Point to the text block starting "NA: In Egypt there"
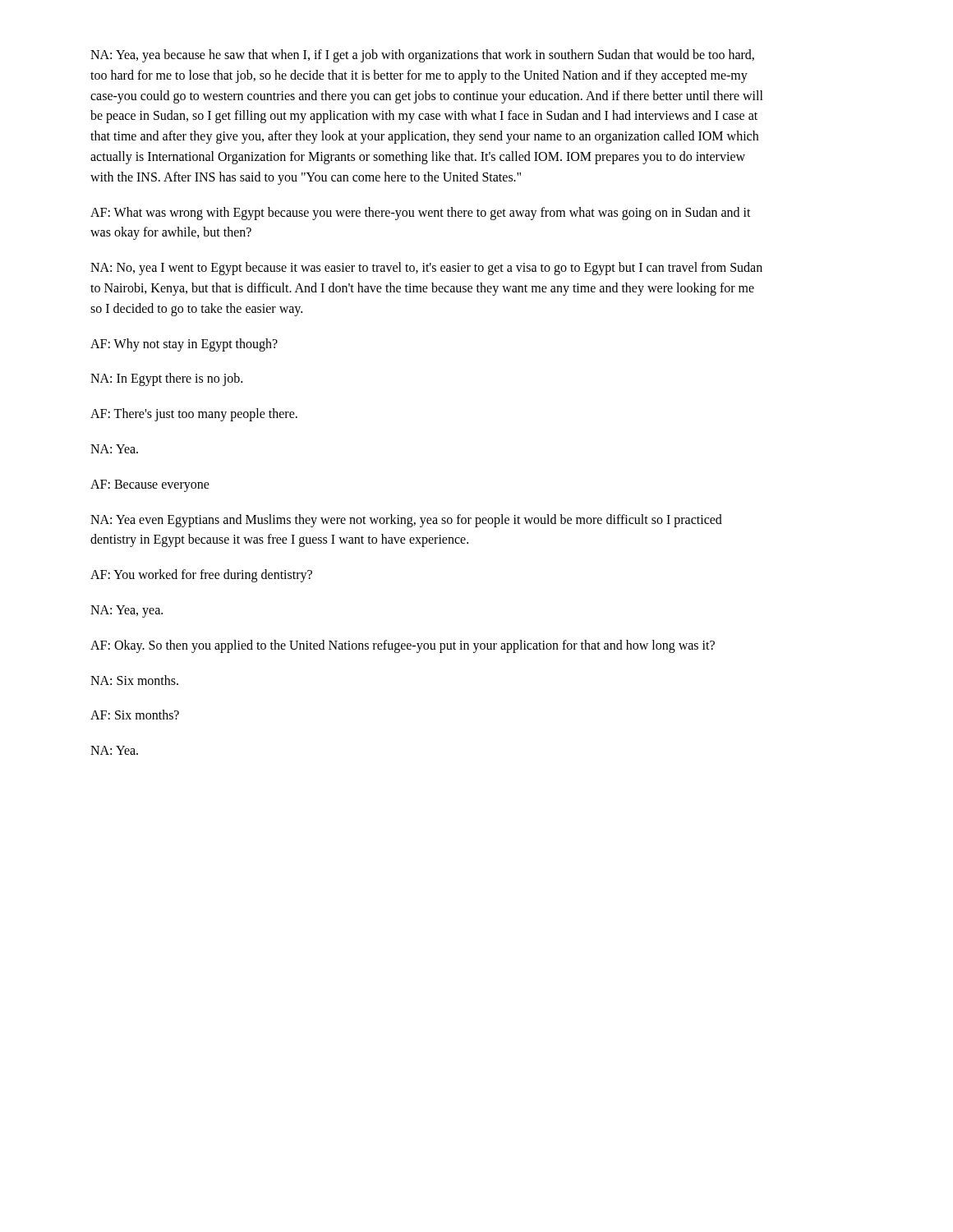The width and height of the screenshot is (953, 1232). pos(167,379)
